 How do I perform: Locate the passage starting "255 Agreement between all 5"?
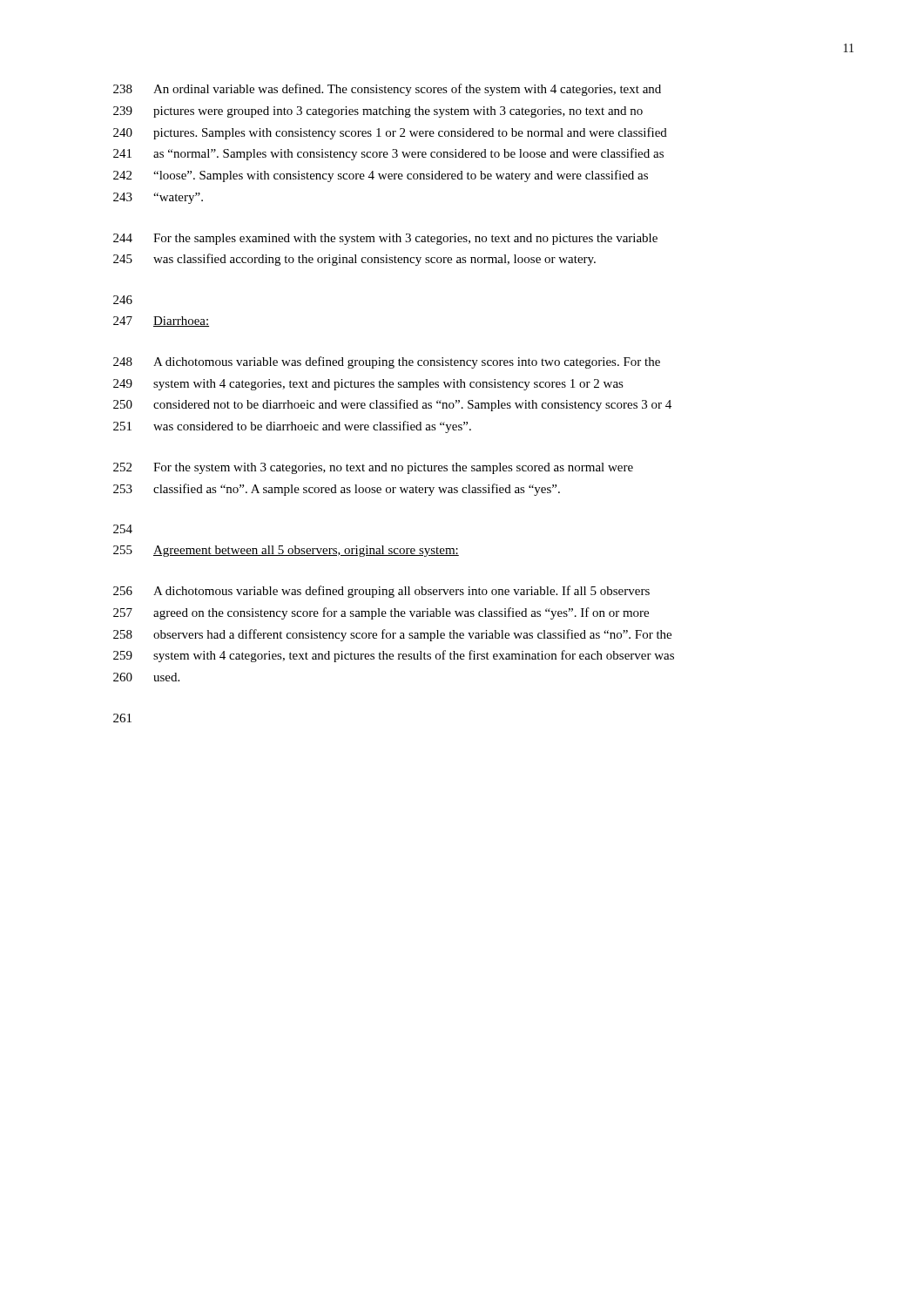286,551
